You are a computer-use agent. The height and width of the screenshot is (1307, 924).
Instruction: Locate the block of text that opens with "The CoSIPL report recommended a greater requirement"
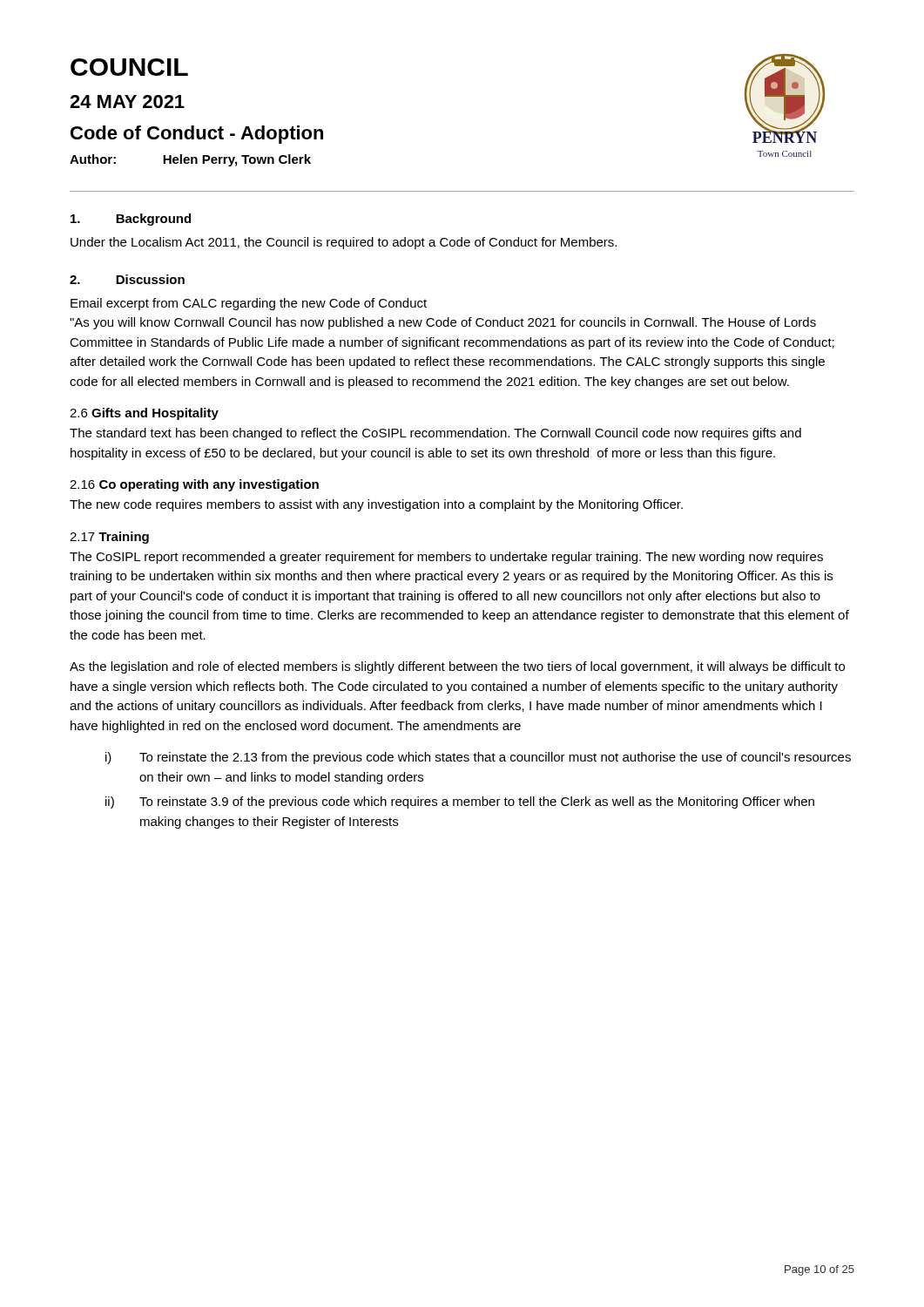tap(459, 595)
